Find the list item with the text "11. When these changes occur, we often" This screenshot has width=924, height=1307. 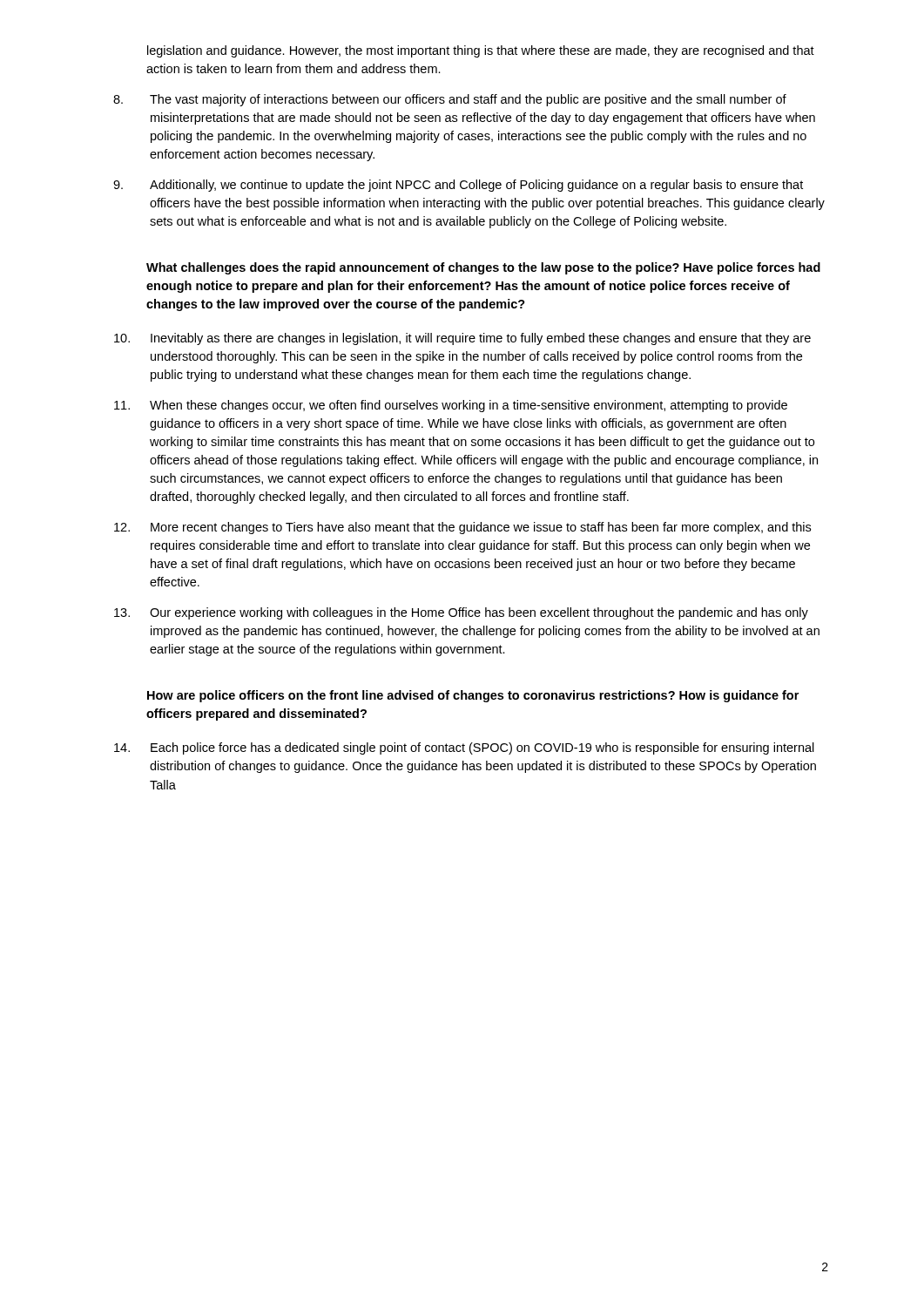[x=471, y=452]
